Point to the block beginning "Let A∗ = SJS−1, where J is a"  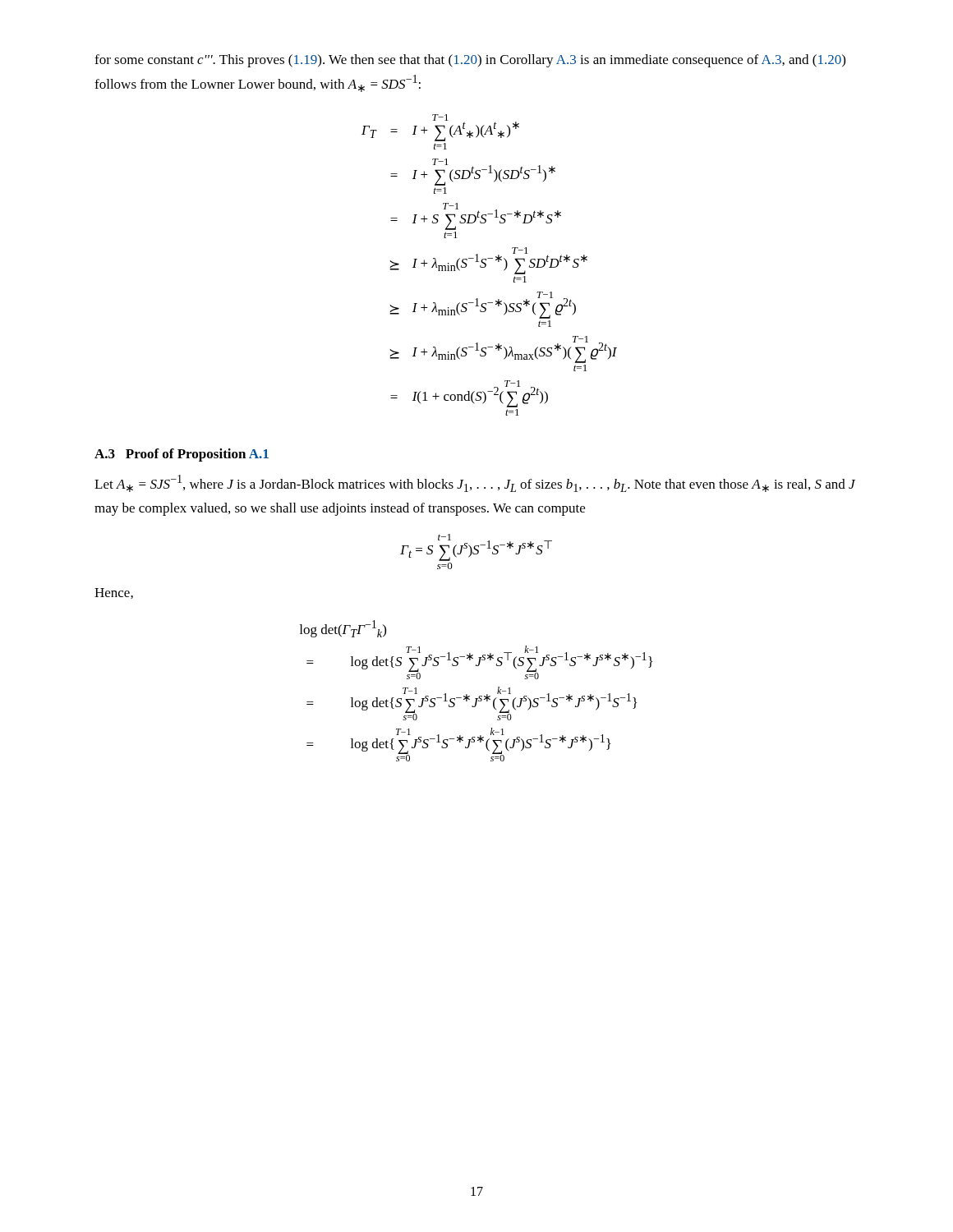475,494
